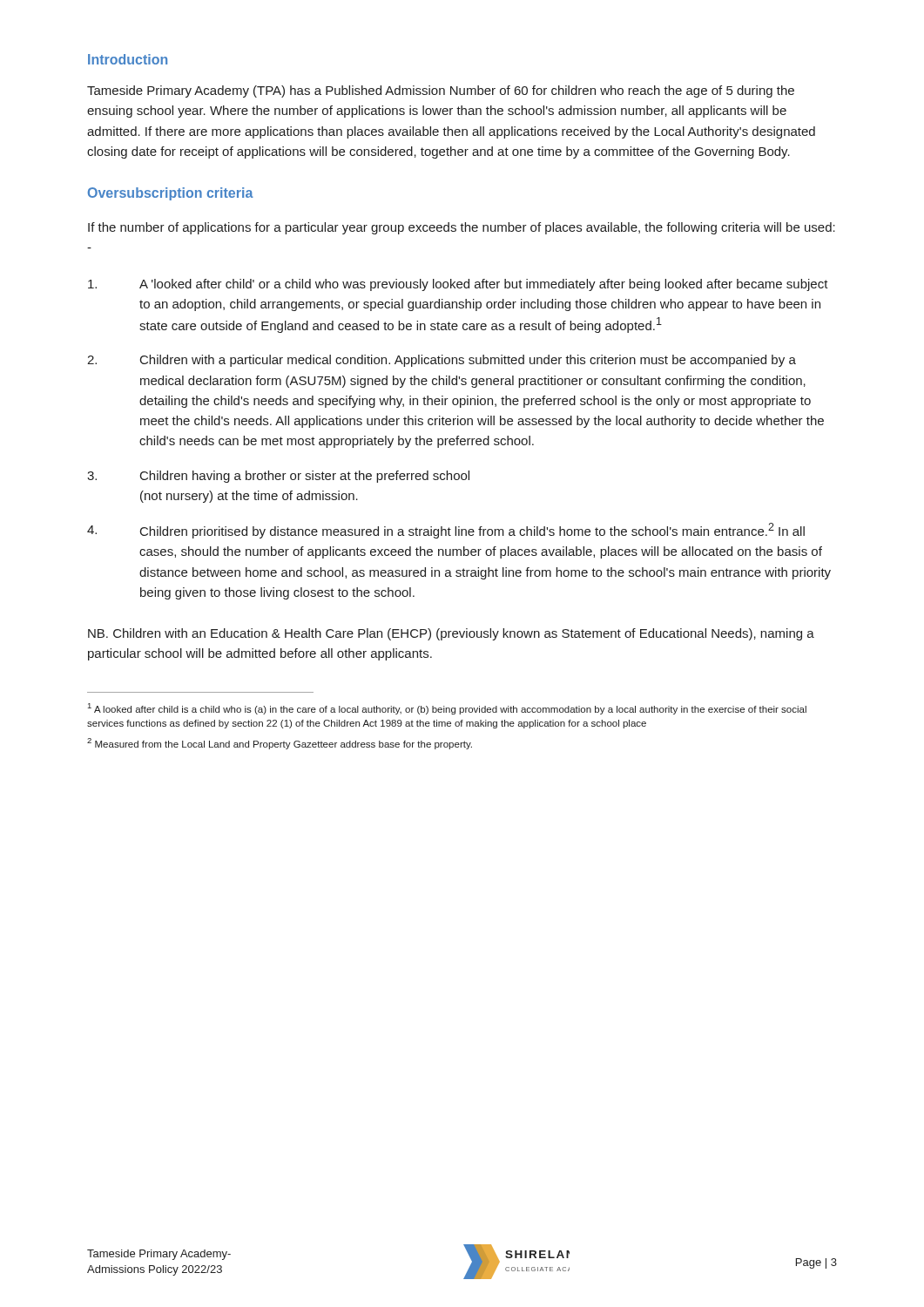
Task: Point to the block beginning "3. Children having a brother or sister"
Action: [462, 485]
